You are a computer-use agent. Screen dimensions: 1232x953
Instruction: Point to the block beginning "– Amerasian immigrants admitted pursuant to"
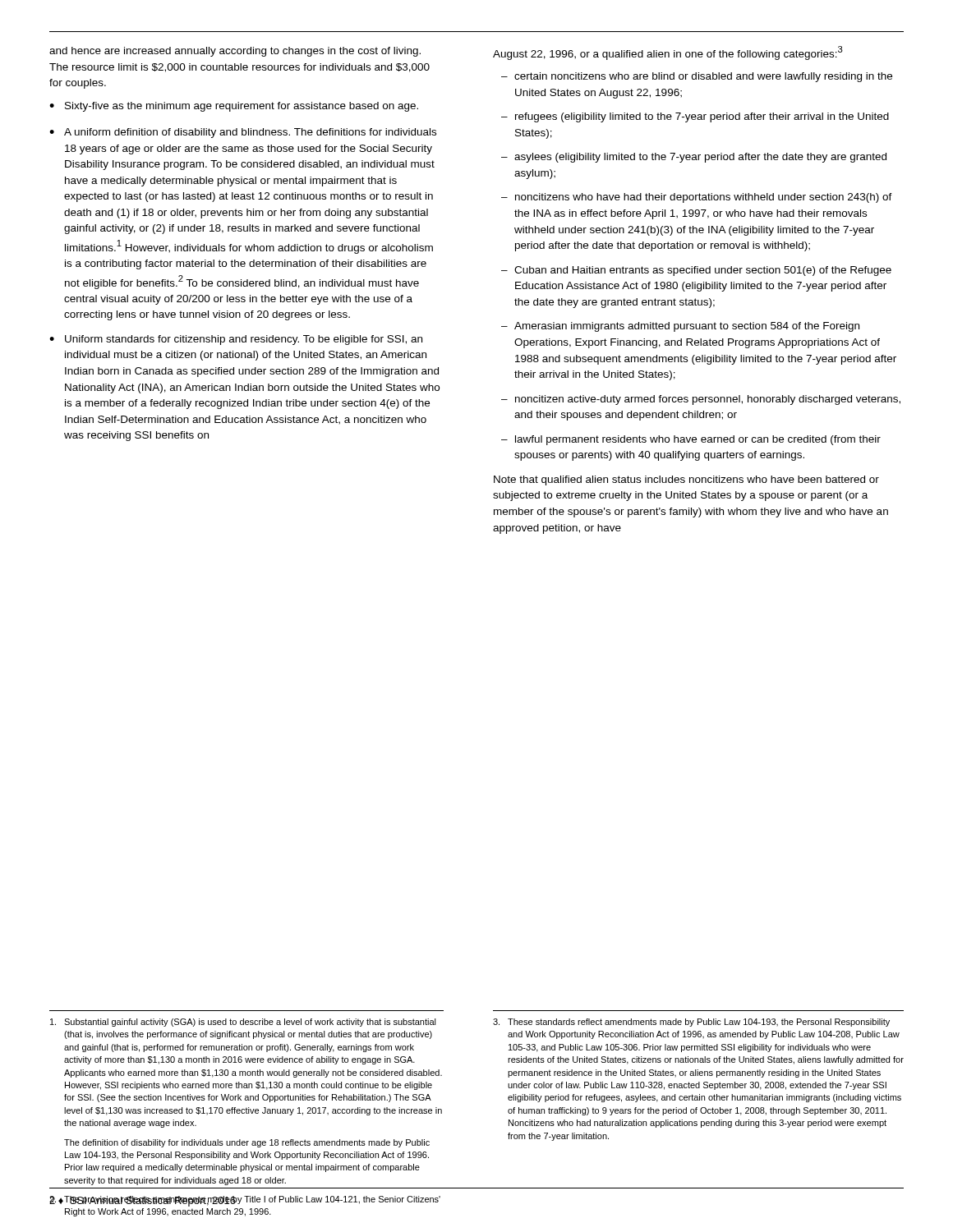pos(702,350)
